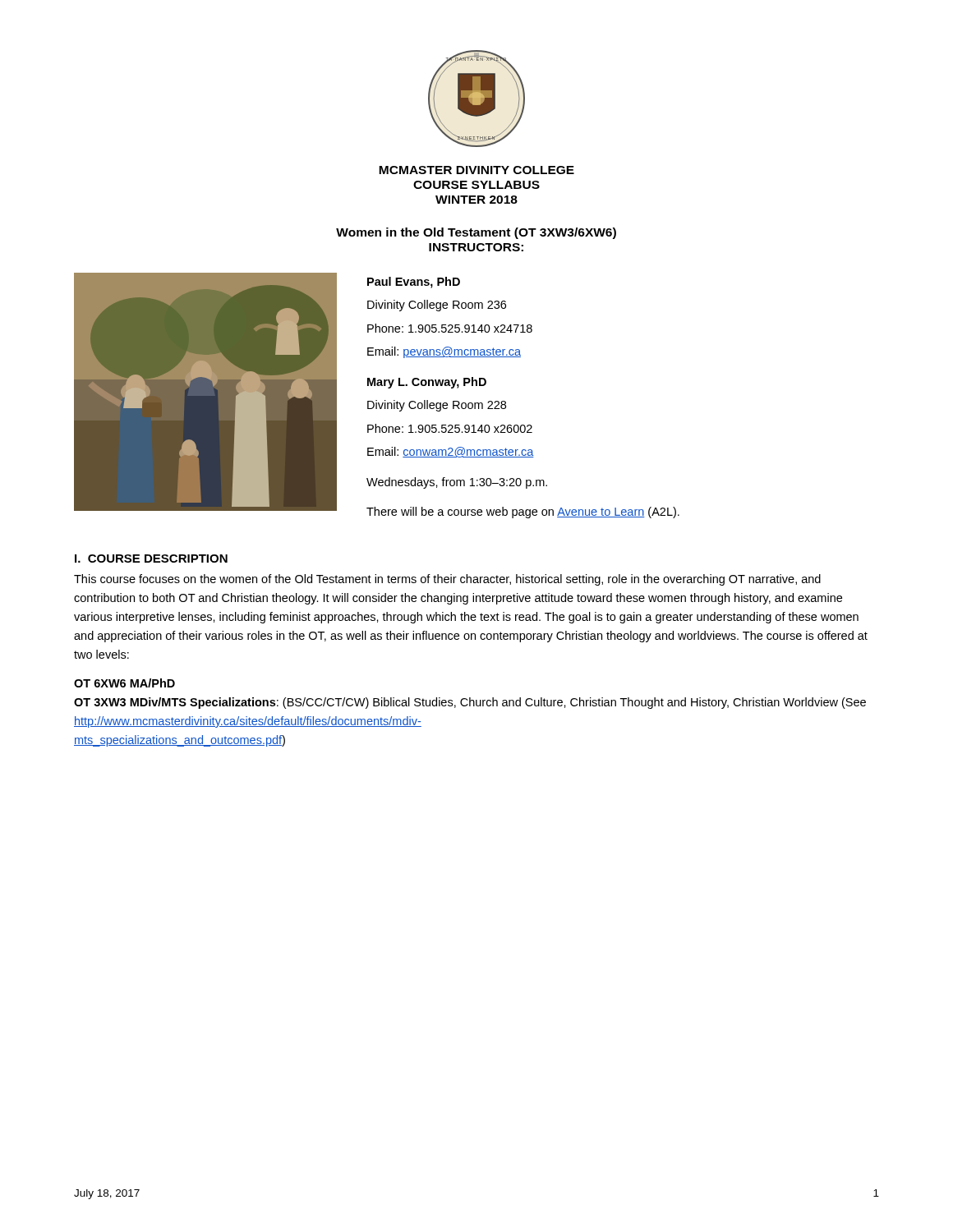
Task: Locate the element starting "I. COURSE DESCRIPTION"
Action: pos(151,559)
